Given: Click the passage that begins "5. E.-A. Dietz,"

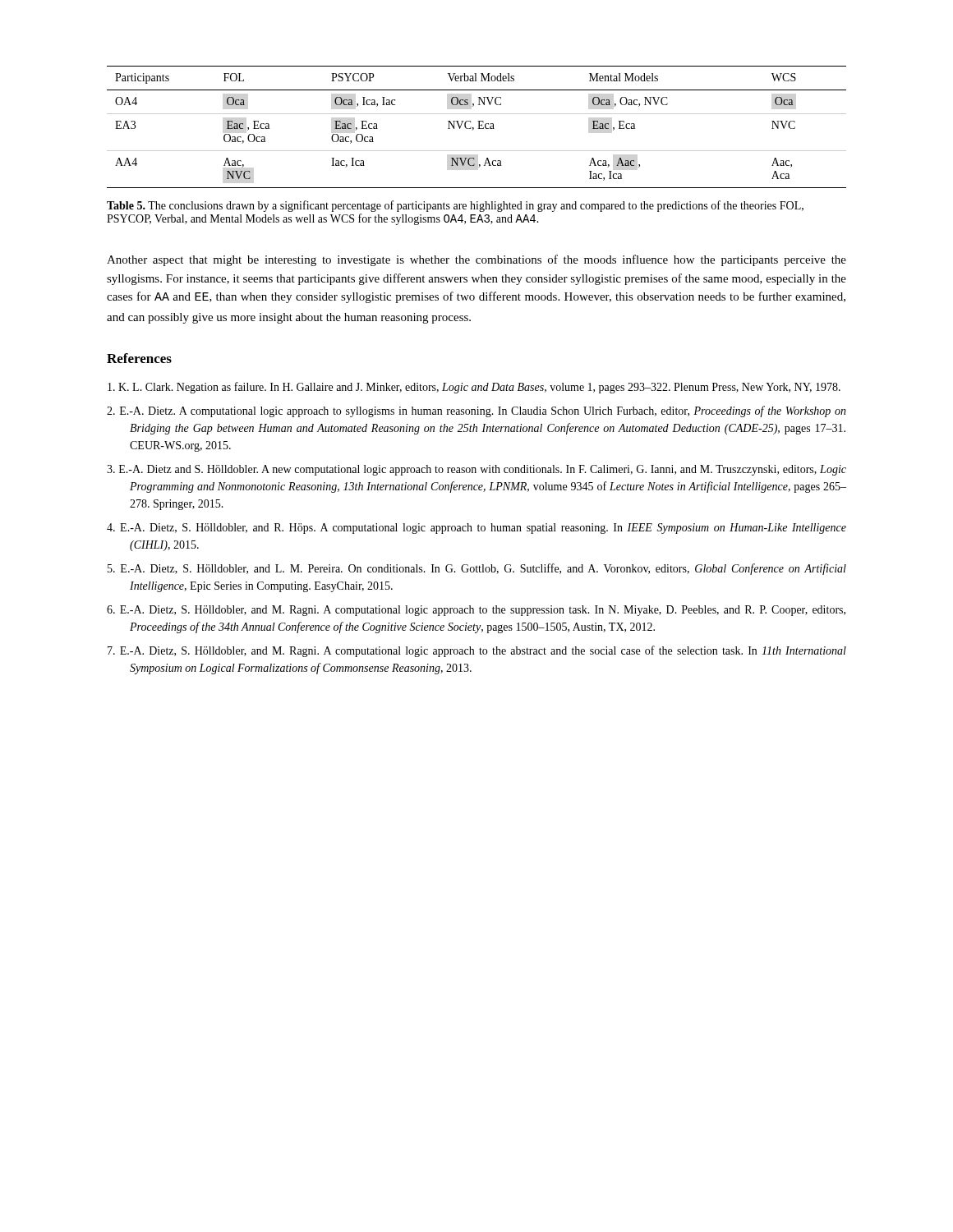Looking at the screenshot, I should 476,577.
